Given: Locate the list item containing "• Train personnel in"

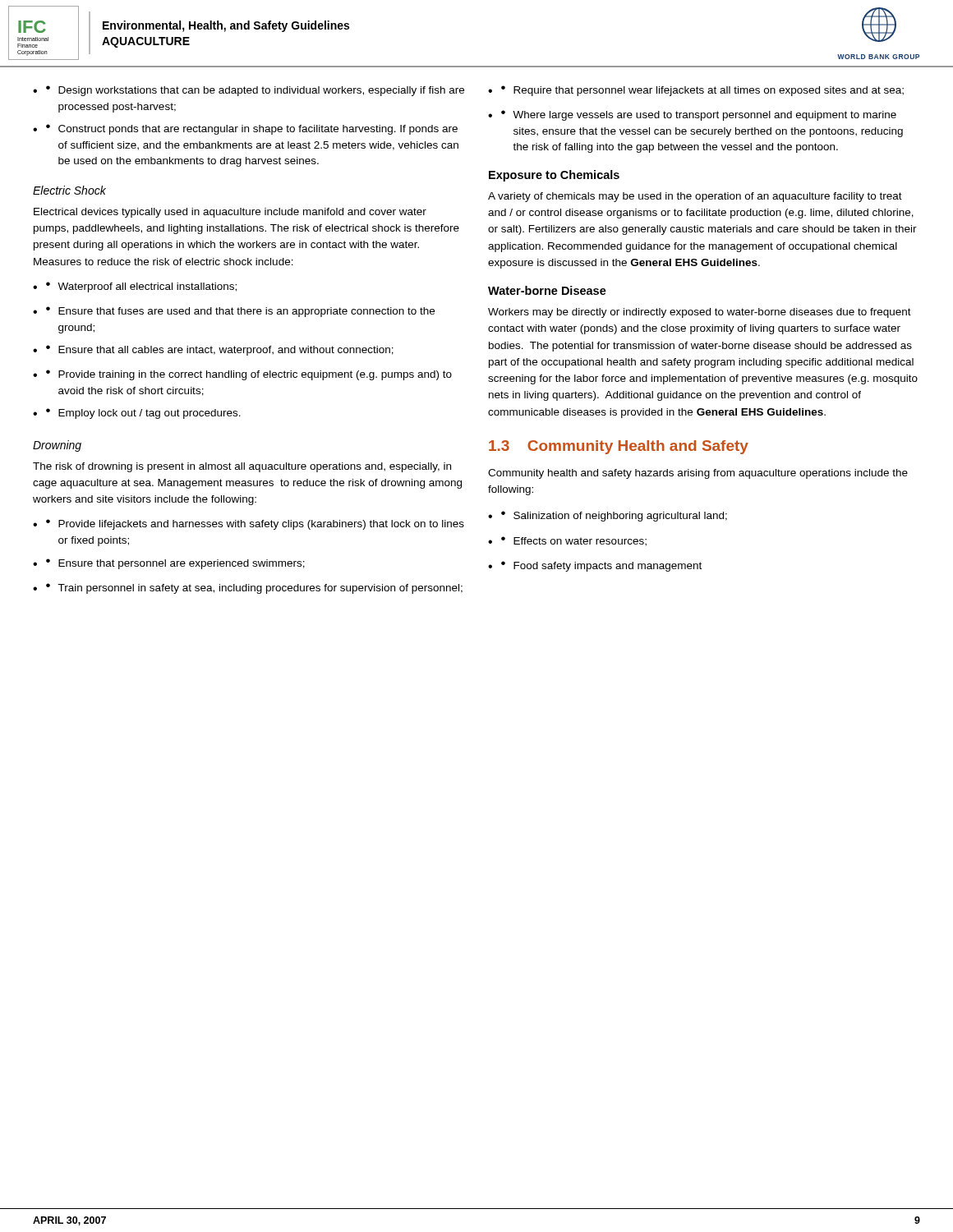Looking at the screenshot, I should point(255,588).
